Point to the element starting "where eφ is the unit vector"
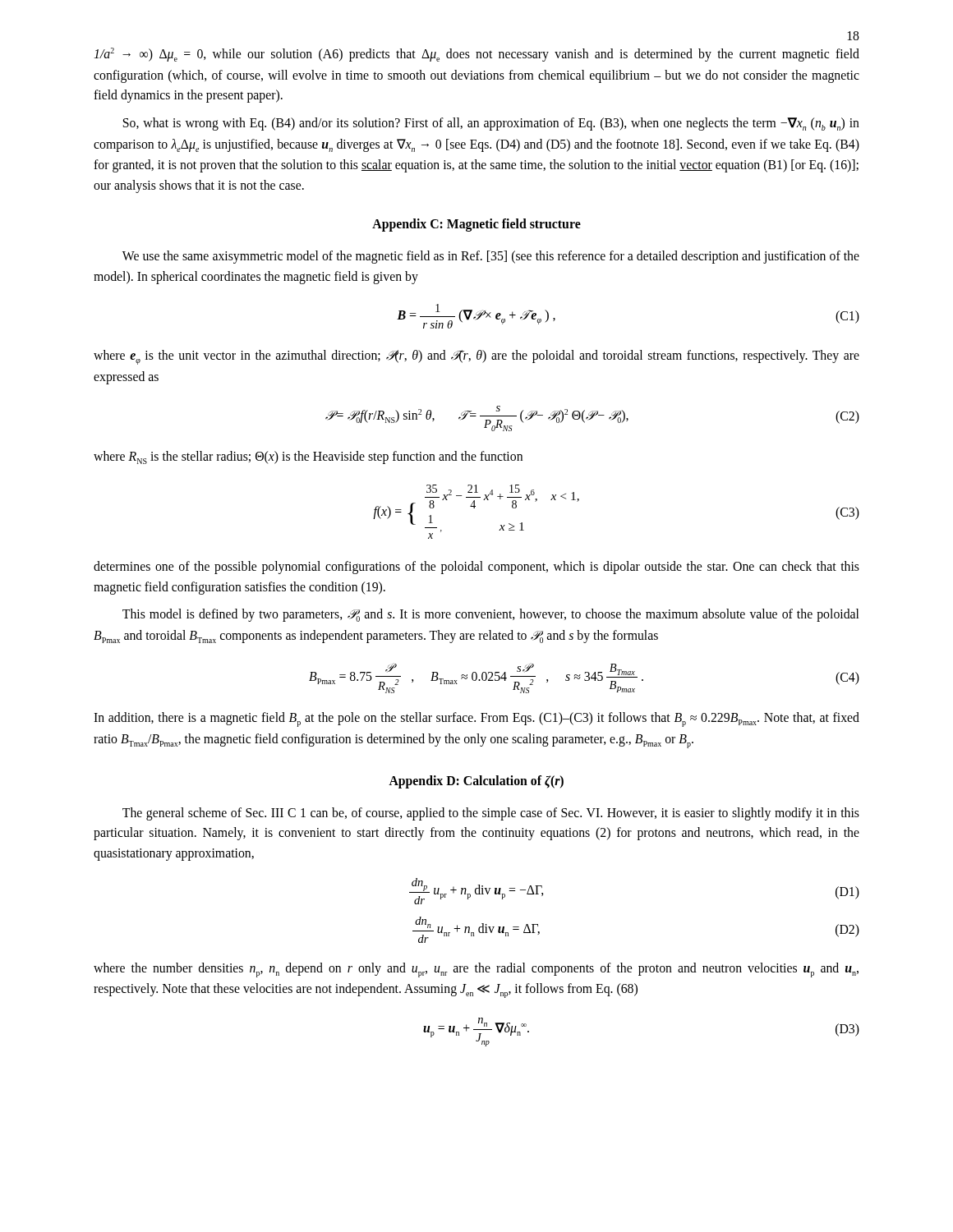The height and width of the screenshot is (1232, 953). pyautogui.click(x=476, y=366)
